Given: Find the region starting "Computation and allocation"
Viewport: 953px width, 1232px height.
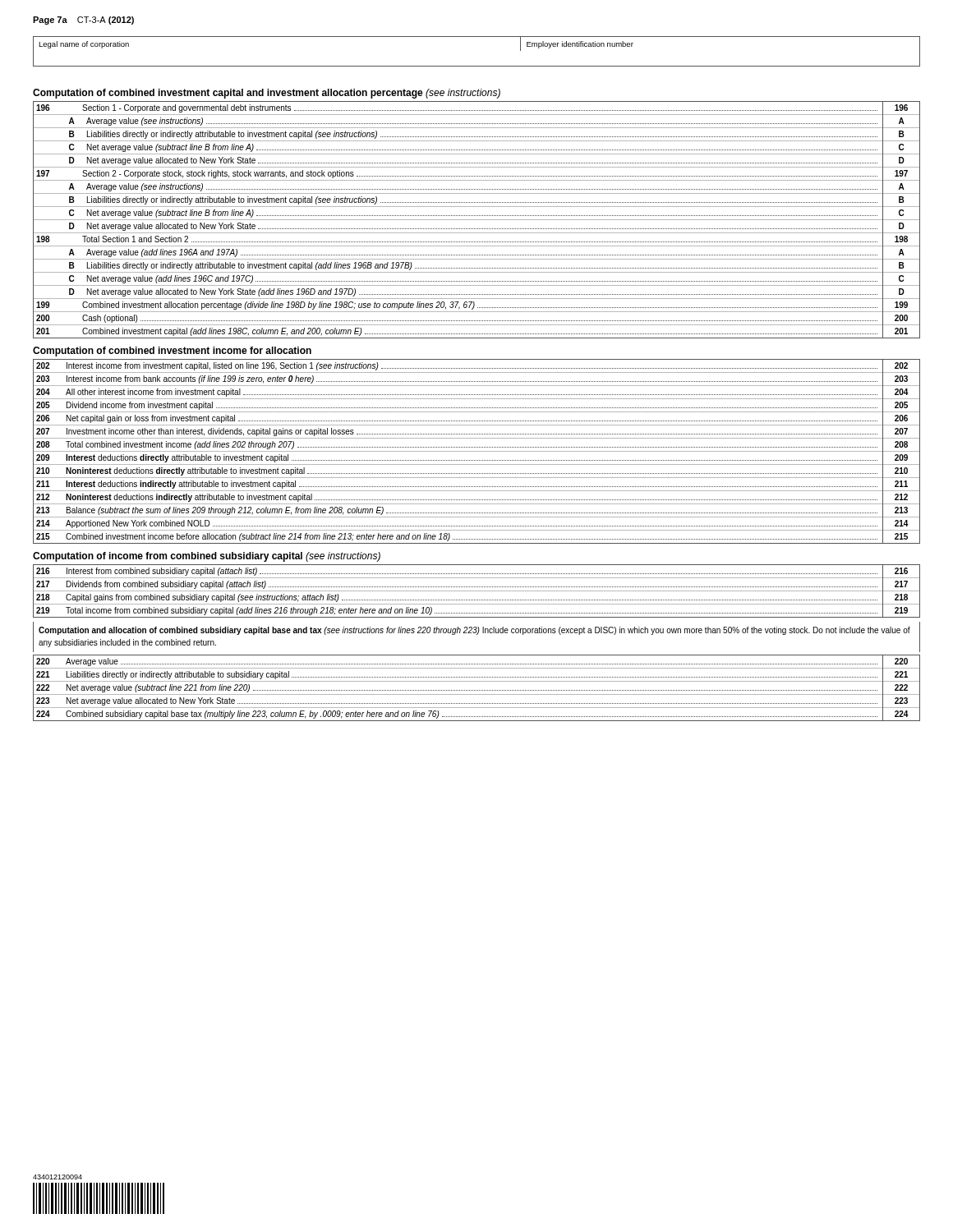Looking at the screenshot, I should click(x=474, y=636).
